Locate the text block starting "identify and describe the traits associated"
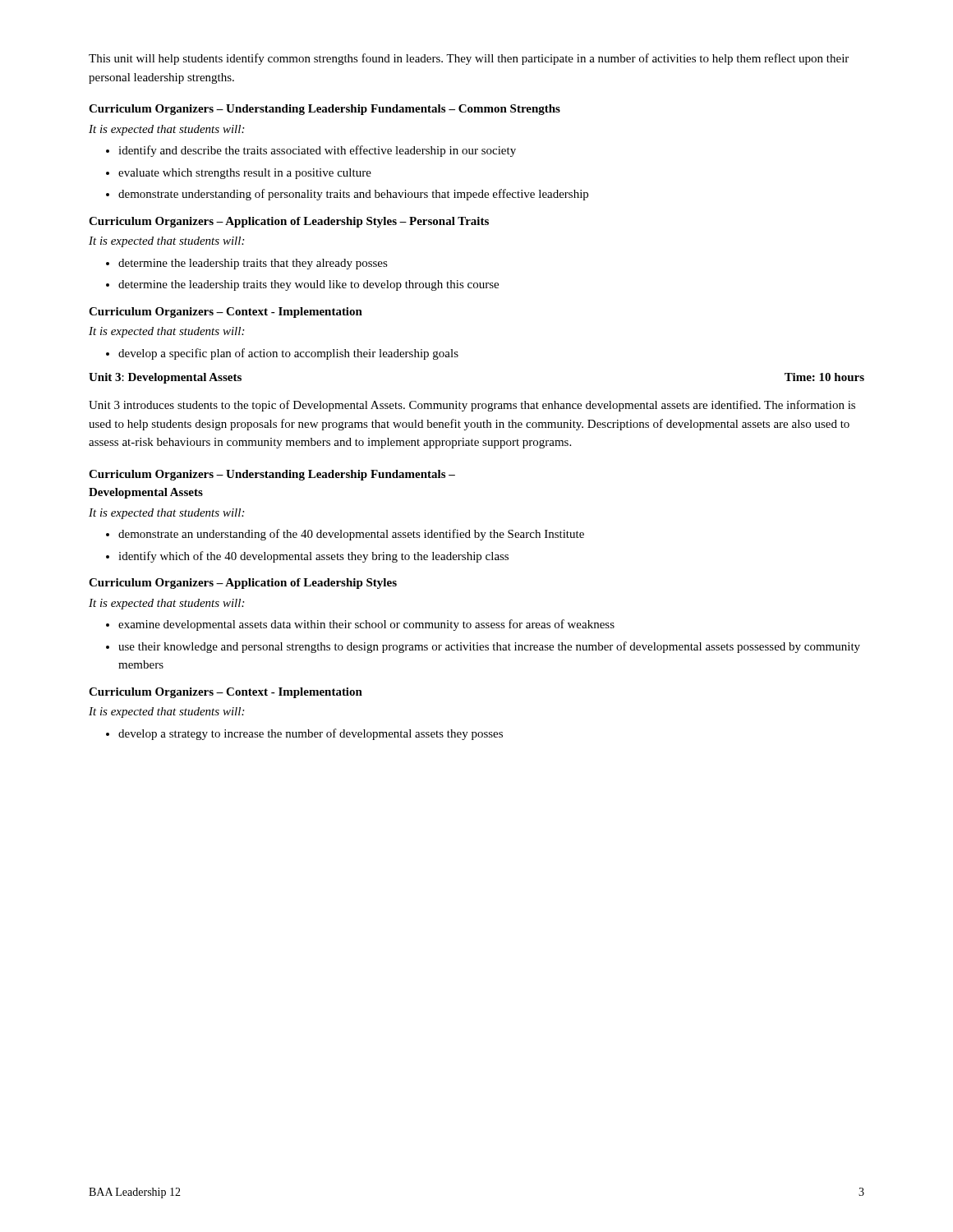Image resolution: width=953 pixels, height=1232 pixels. [317, 150]
